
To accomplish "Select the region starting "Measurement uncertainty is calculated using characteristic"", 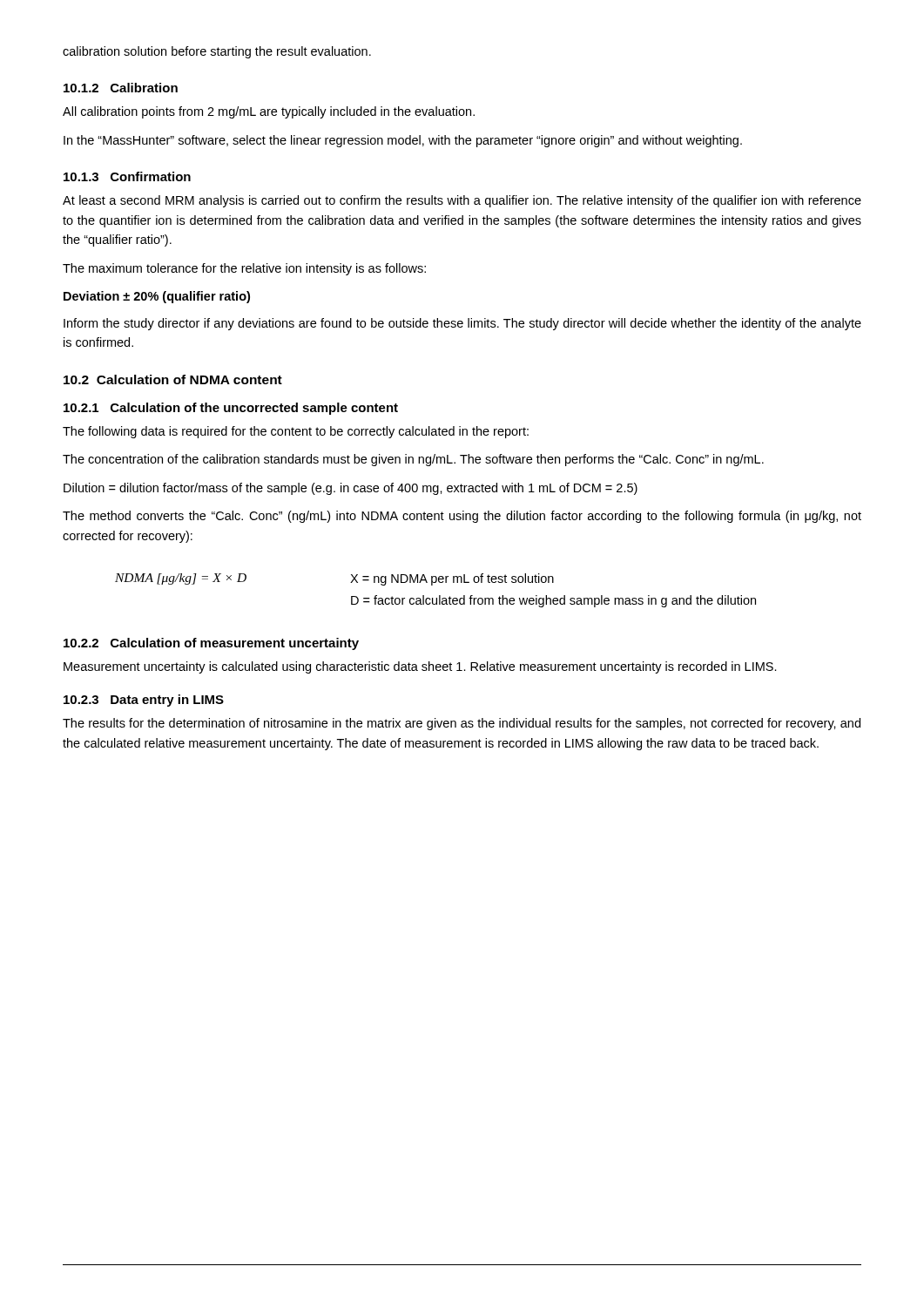I will (x=420, y=666).
